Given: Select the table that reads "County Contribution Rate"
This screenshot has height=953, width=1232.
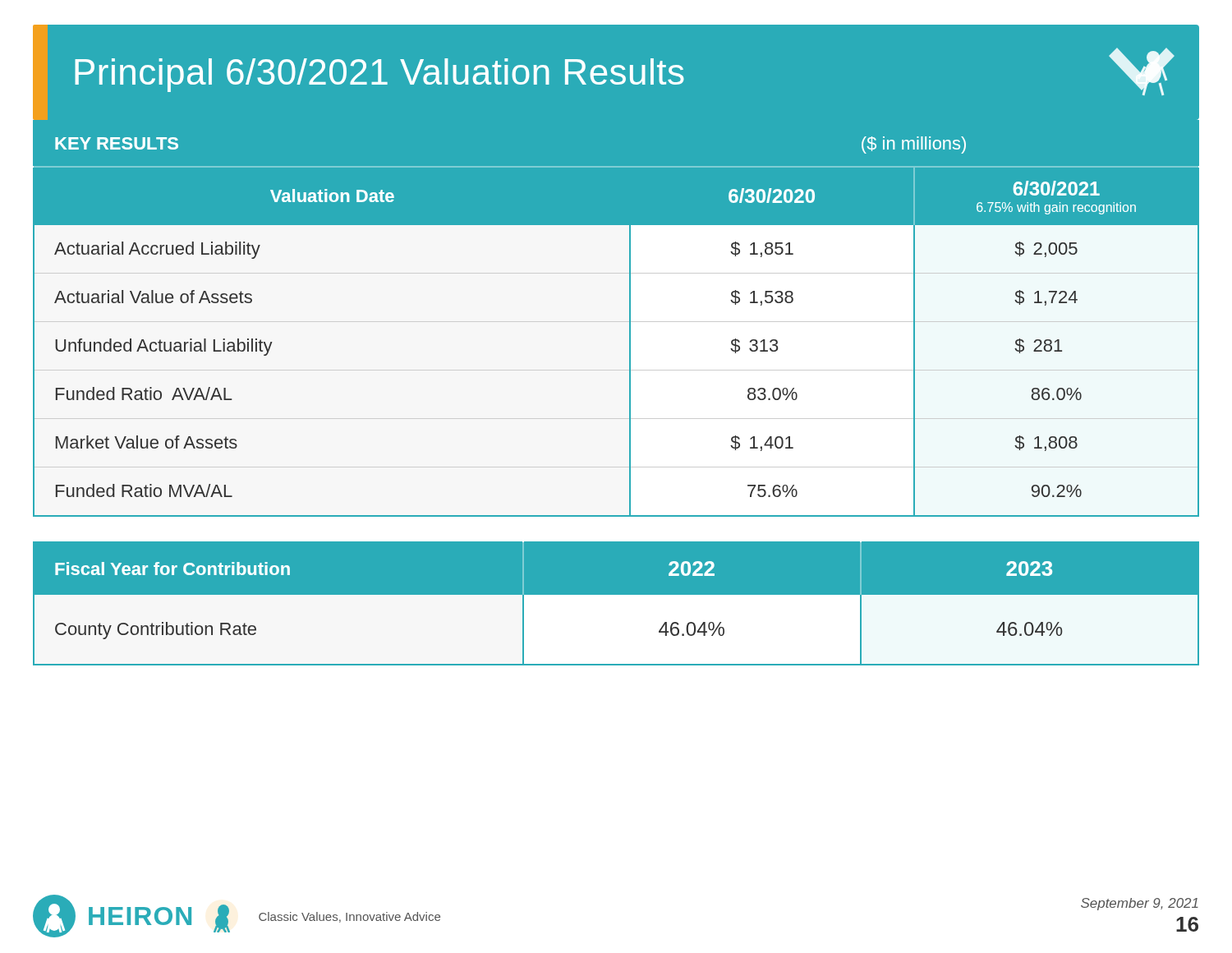Looking at the screenshot, I should tap(616, 603).
